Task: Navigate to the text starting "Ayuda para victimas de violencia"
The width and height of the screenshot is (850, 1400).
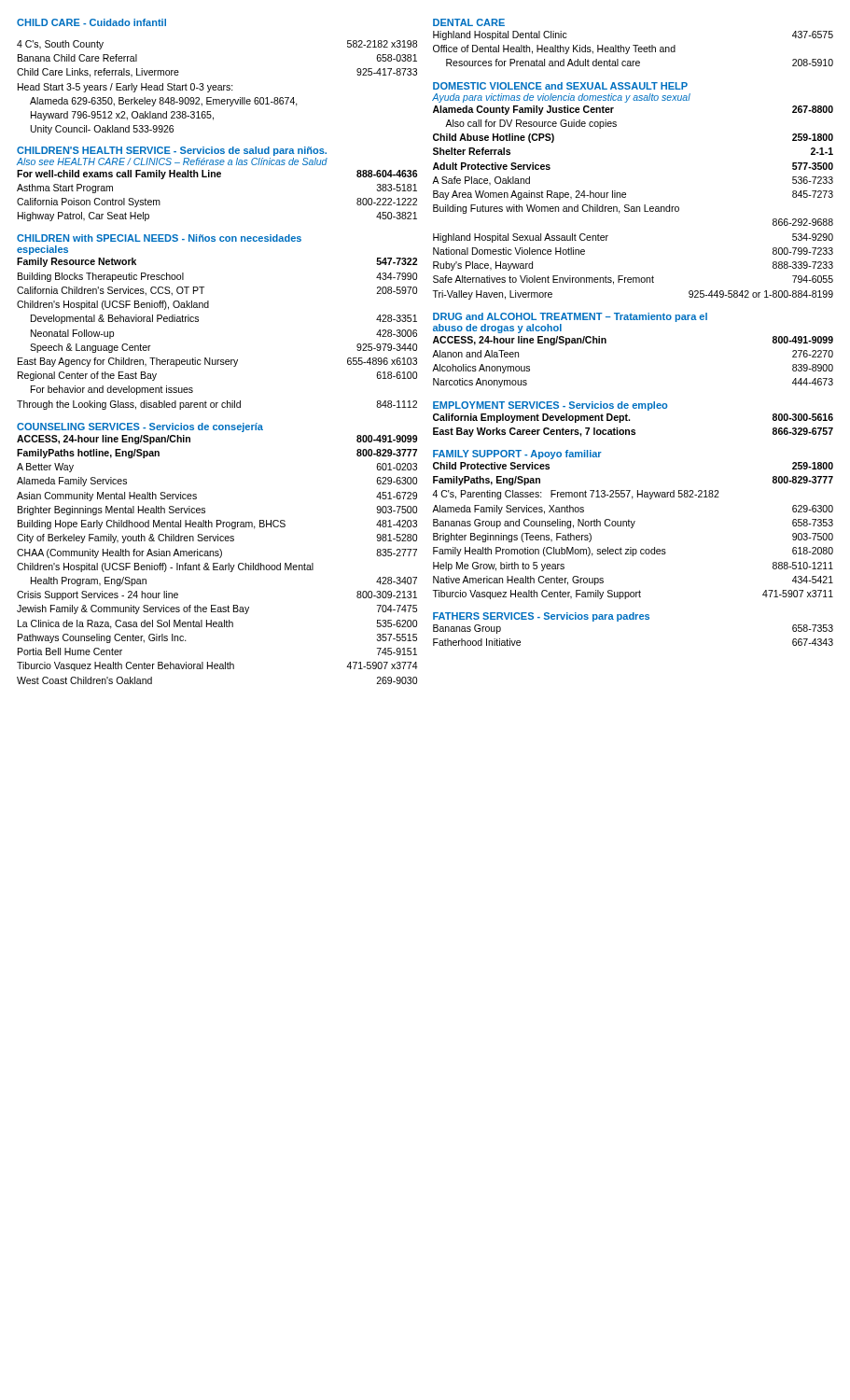Action: click(561, 97)
